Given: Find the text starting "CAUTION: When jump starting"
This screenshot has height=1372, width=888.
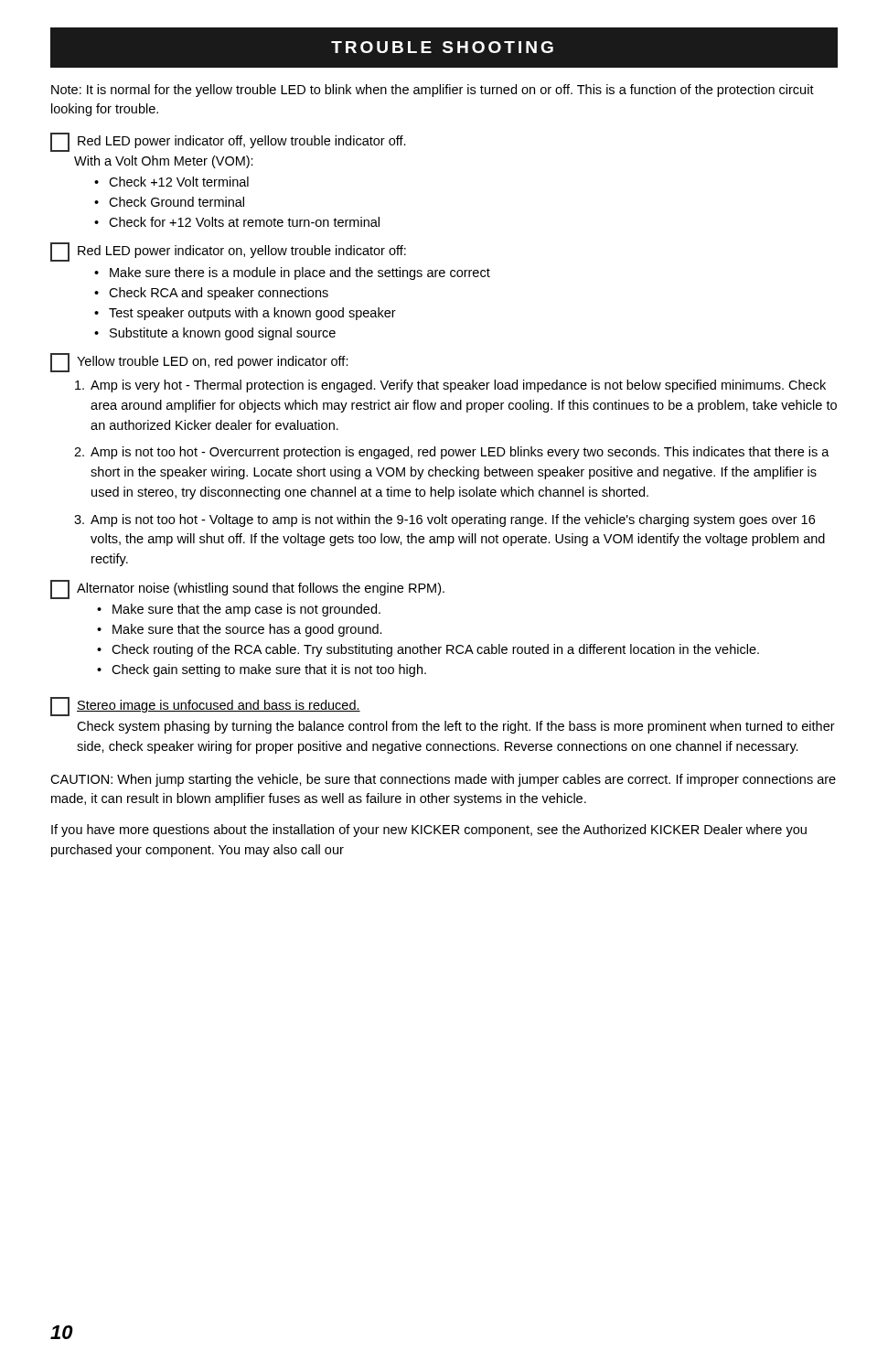Looking at the screenshot, I should pos(443,789).
